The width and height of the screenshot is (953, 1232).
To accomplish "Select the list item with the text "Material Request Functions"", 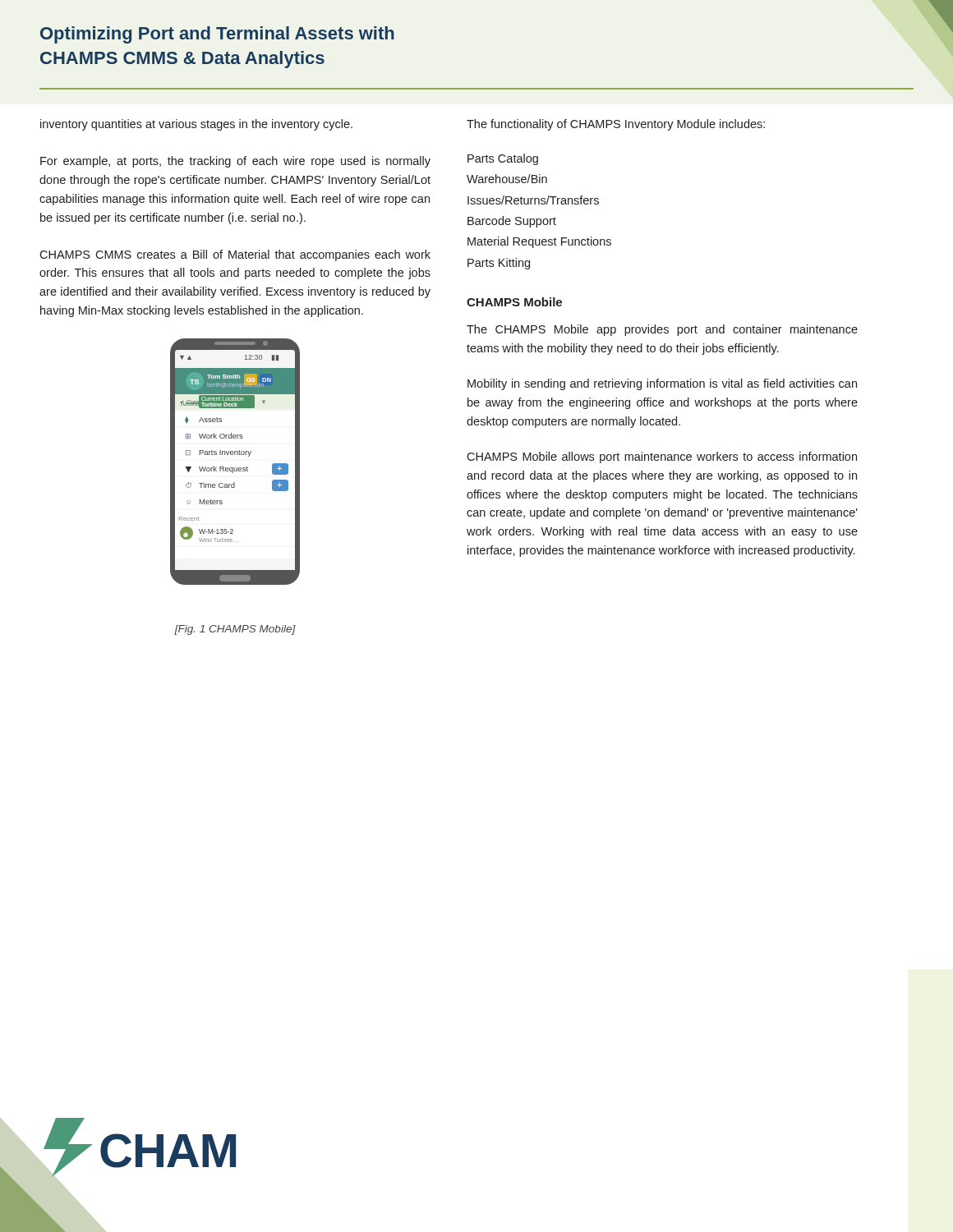I will 539,242.
